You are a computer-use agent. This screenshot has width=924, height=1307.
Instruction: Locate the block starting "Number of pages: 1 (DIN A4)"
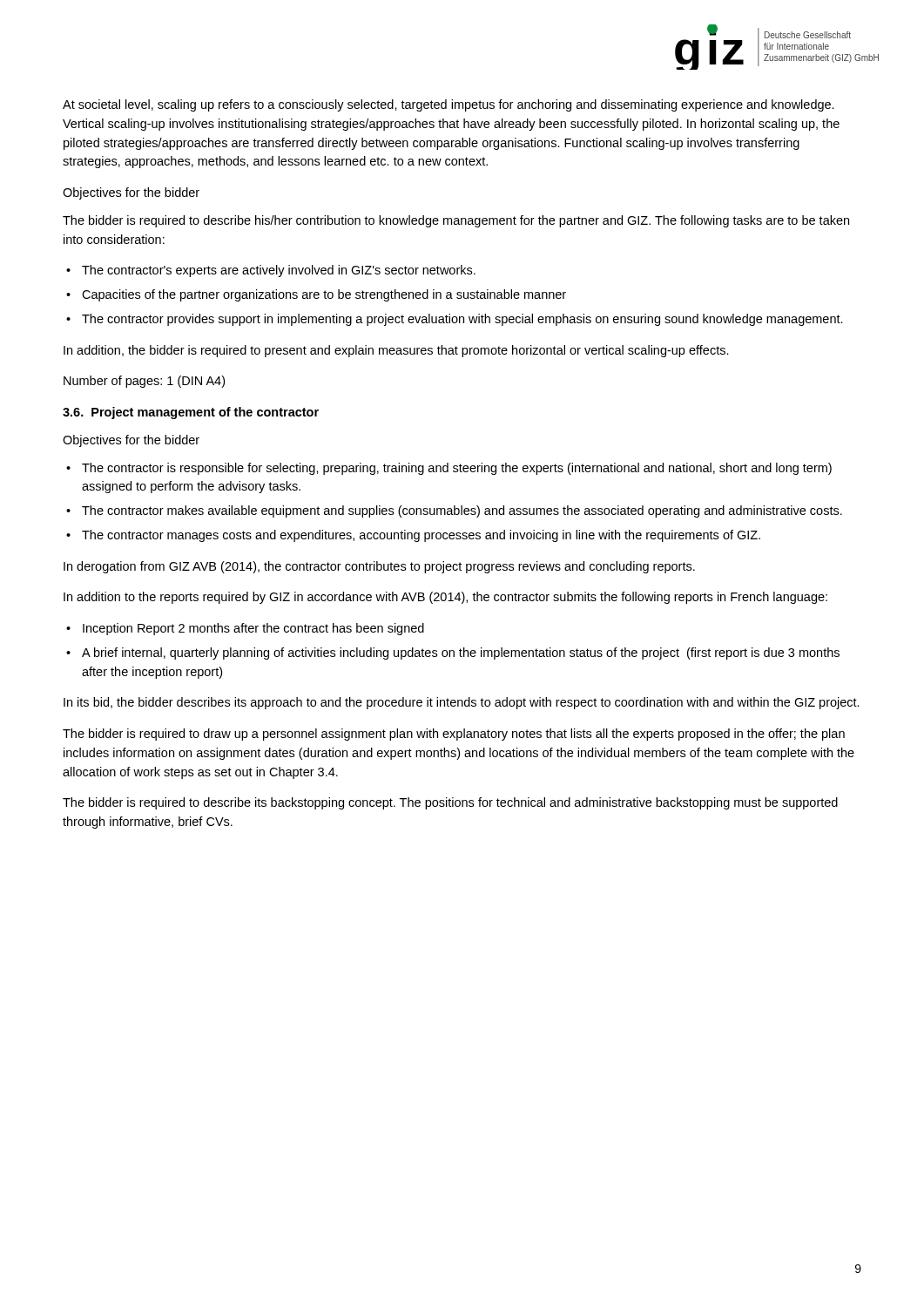tap(144, 381)
